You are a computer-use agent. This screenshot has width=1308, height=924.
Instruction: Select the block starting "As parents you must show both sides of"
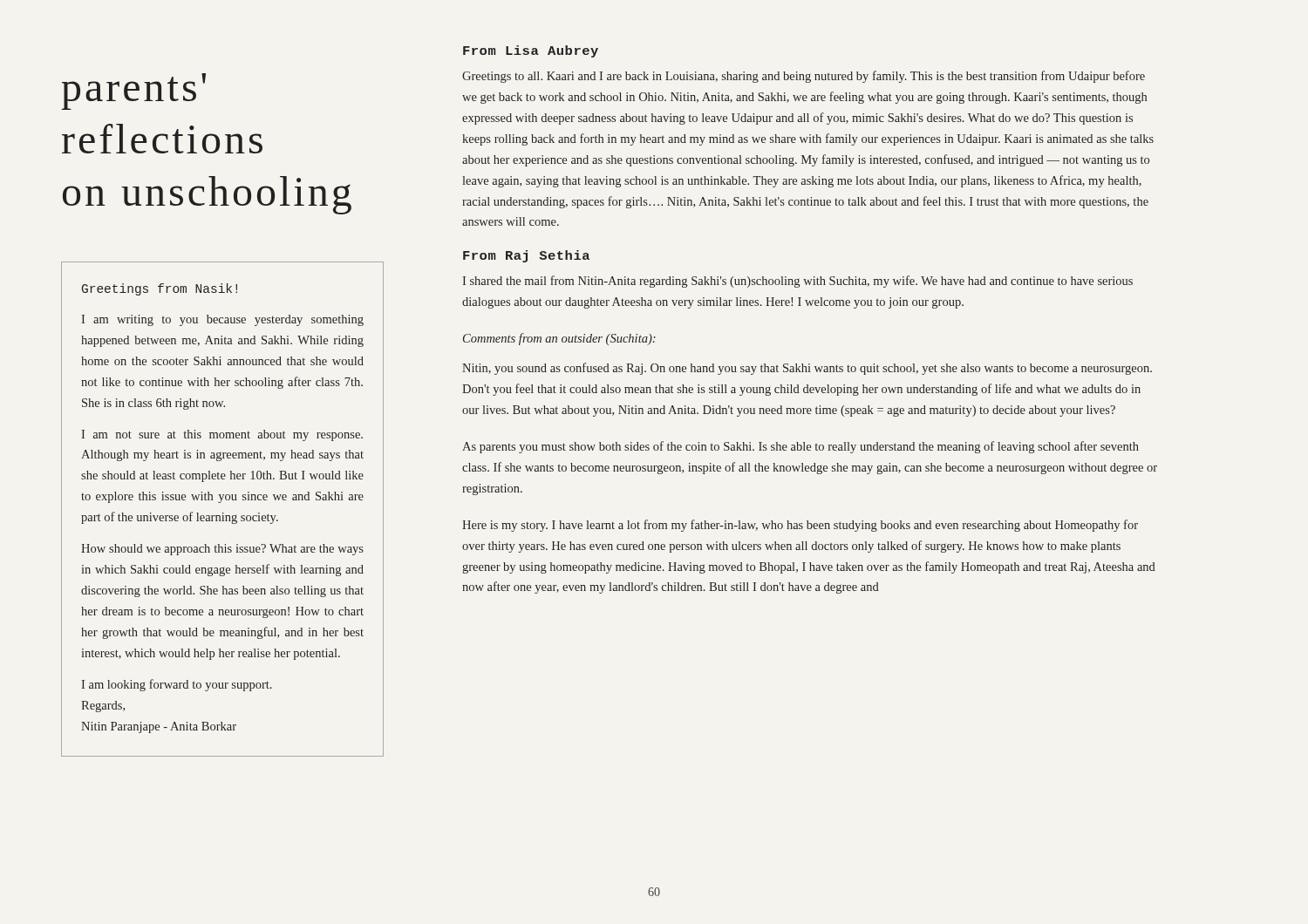[811, 468]
